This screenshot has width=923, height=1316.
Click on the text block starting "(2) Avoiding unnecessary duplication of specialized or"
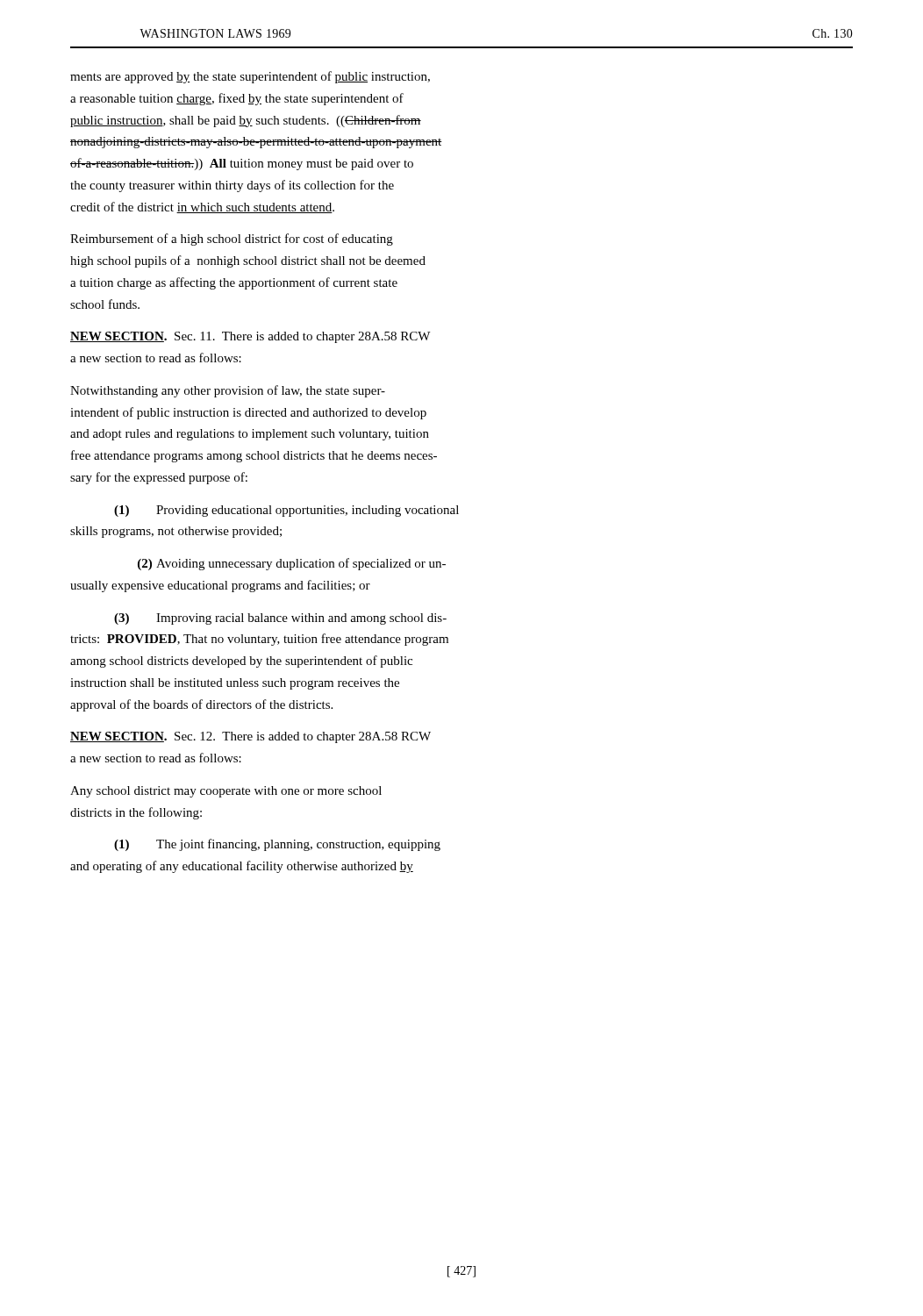click(x=292, y=564)
